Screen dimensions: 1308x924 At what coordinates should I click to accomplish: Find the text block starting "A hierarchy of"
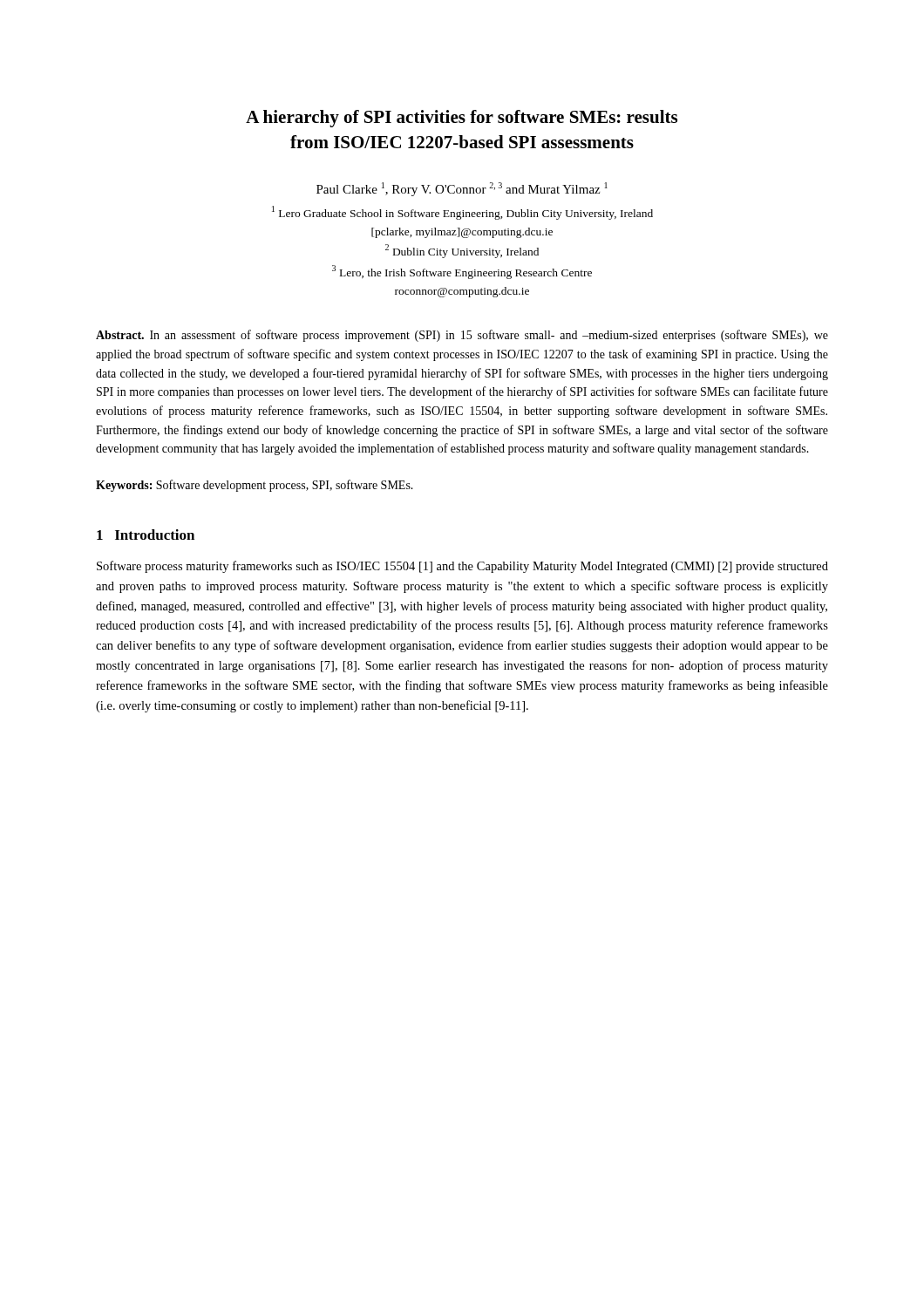(x=462, y=130)
